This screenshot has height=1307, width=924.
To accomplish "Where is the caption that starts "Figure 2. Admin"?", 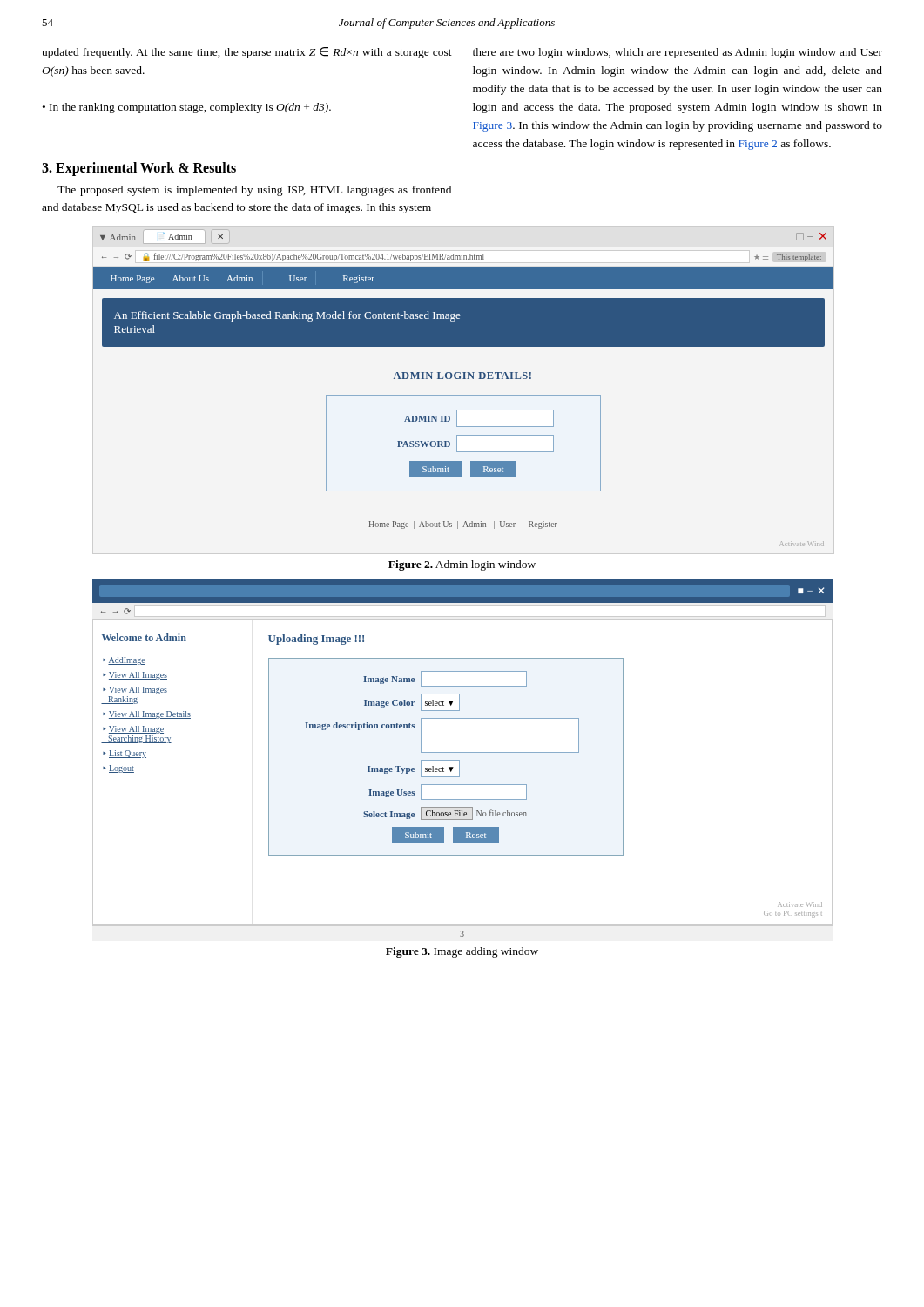I will click(462, 564).
